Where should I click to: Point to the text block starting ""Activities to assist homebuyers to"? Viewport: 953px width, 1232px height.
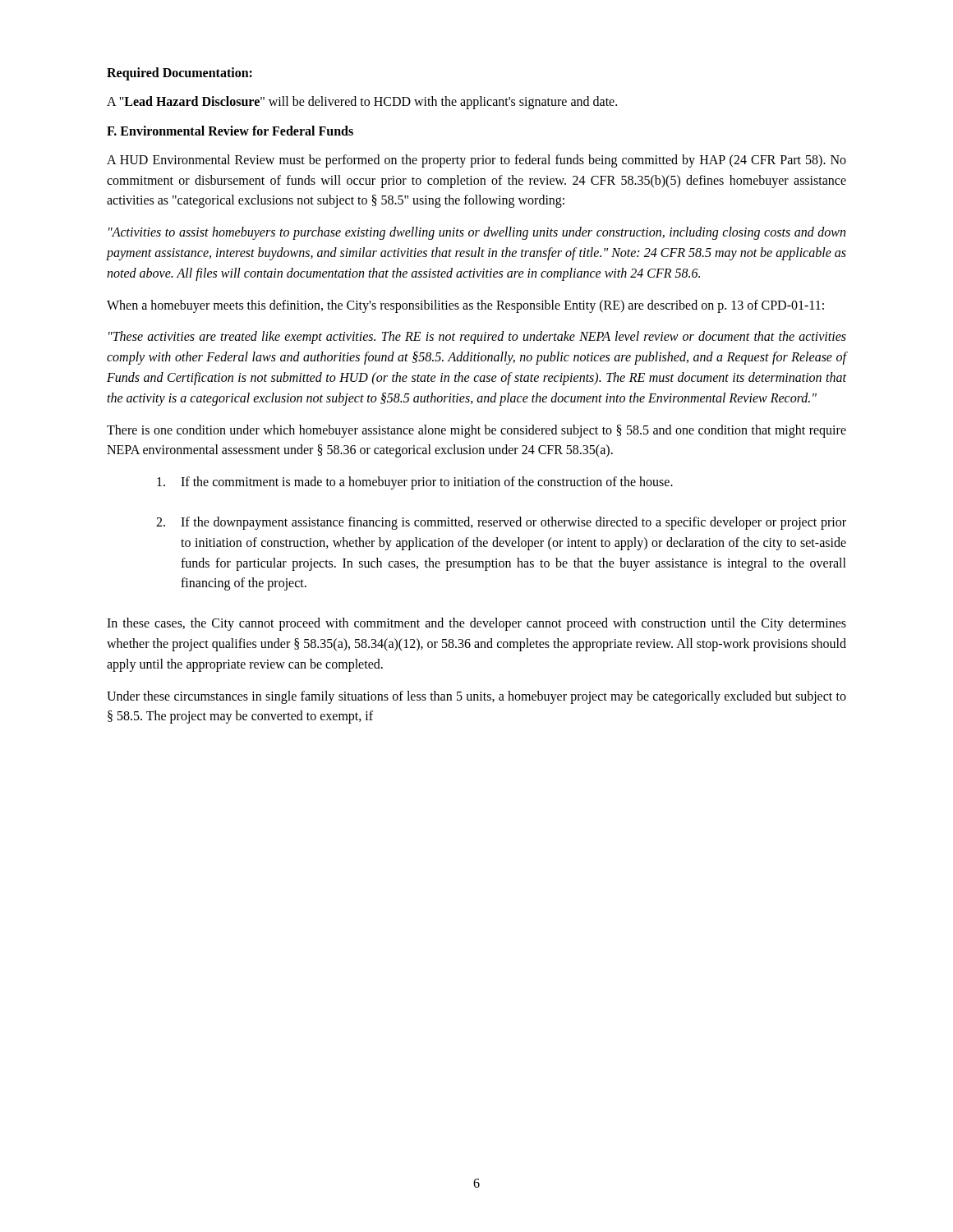[476, 253]
